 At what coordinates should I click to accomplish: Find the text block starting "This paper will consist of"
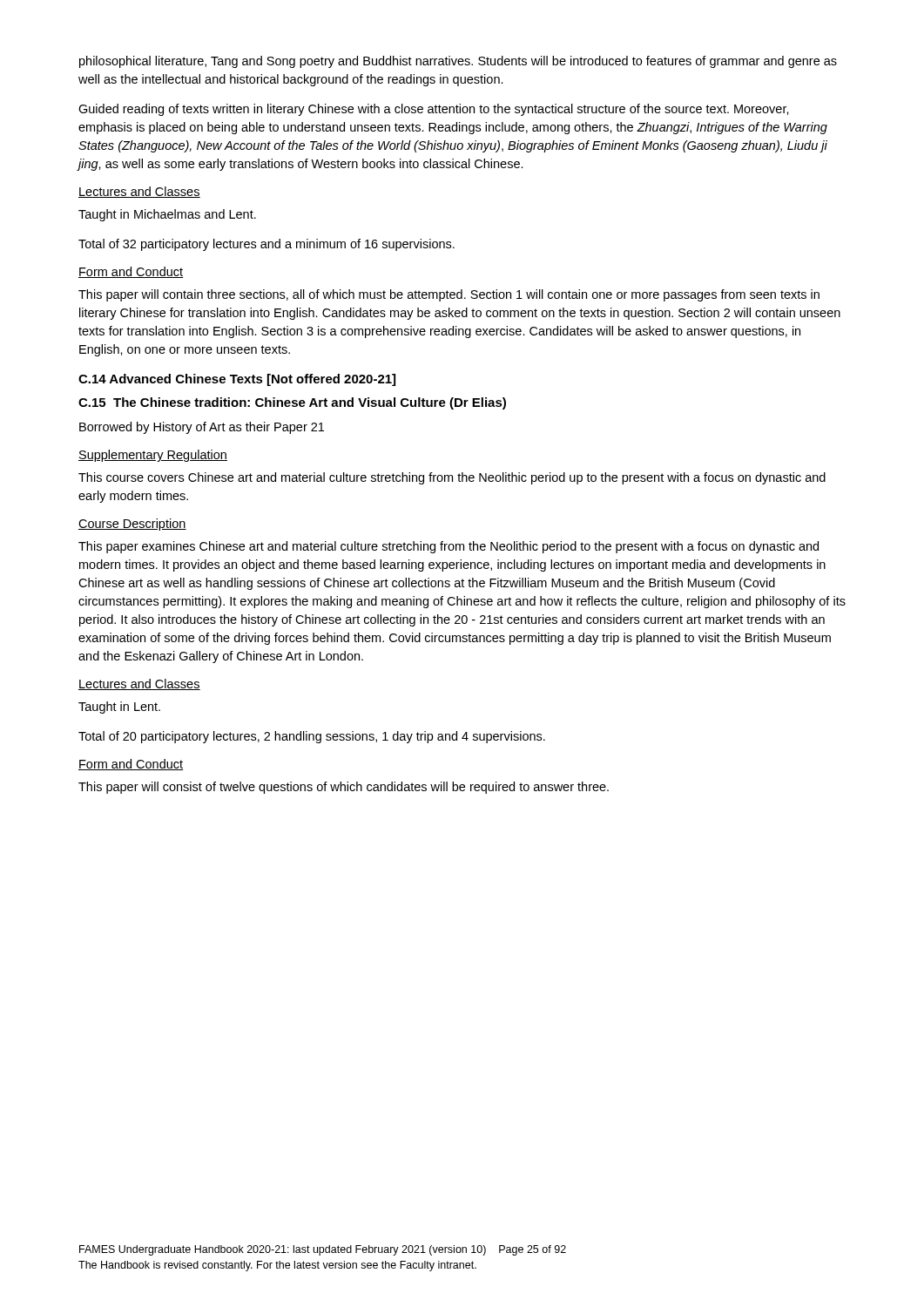(344, 787)
